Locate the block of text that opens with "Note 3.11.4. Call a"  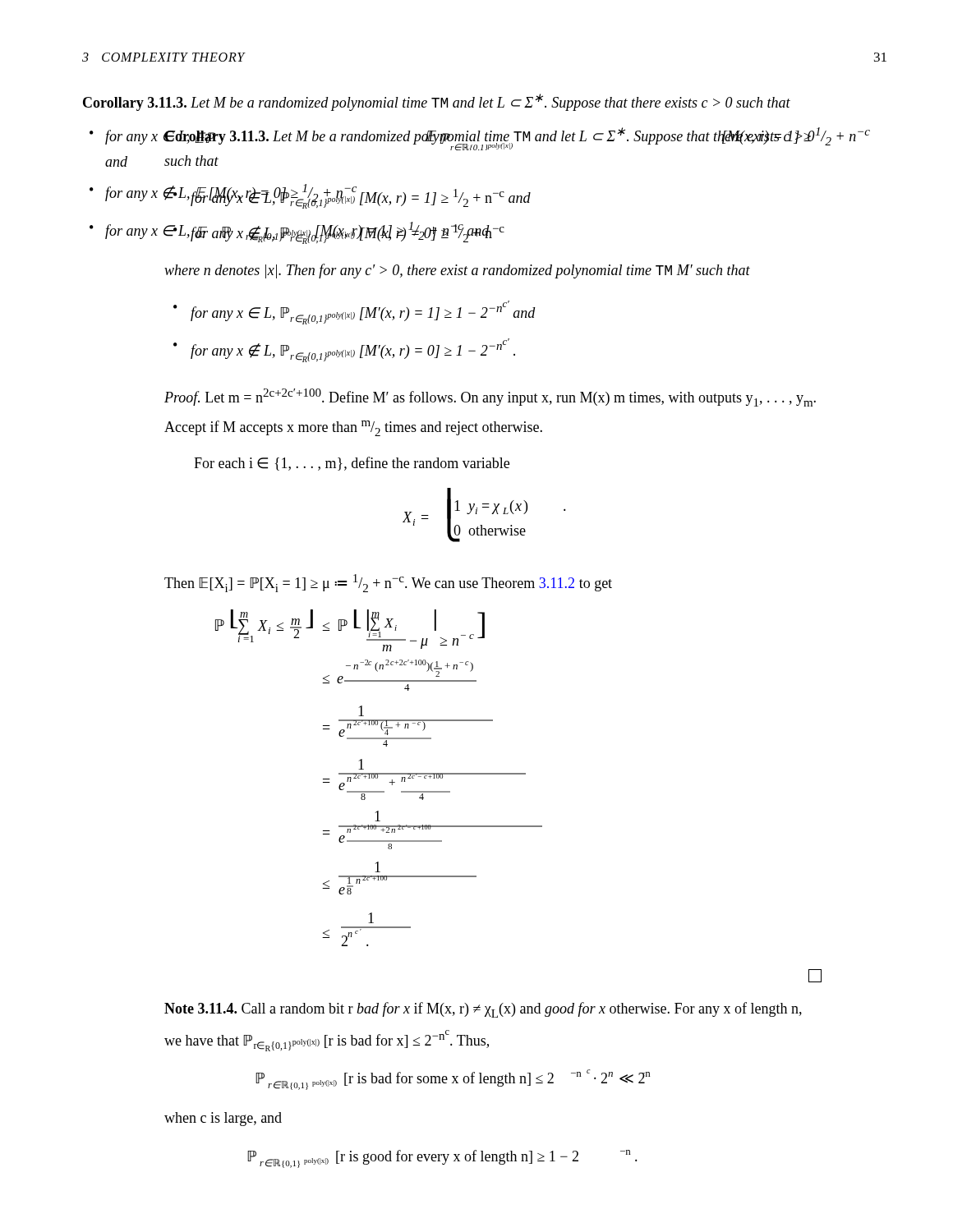pyautogui.click(x=483, y=1027)
